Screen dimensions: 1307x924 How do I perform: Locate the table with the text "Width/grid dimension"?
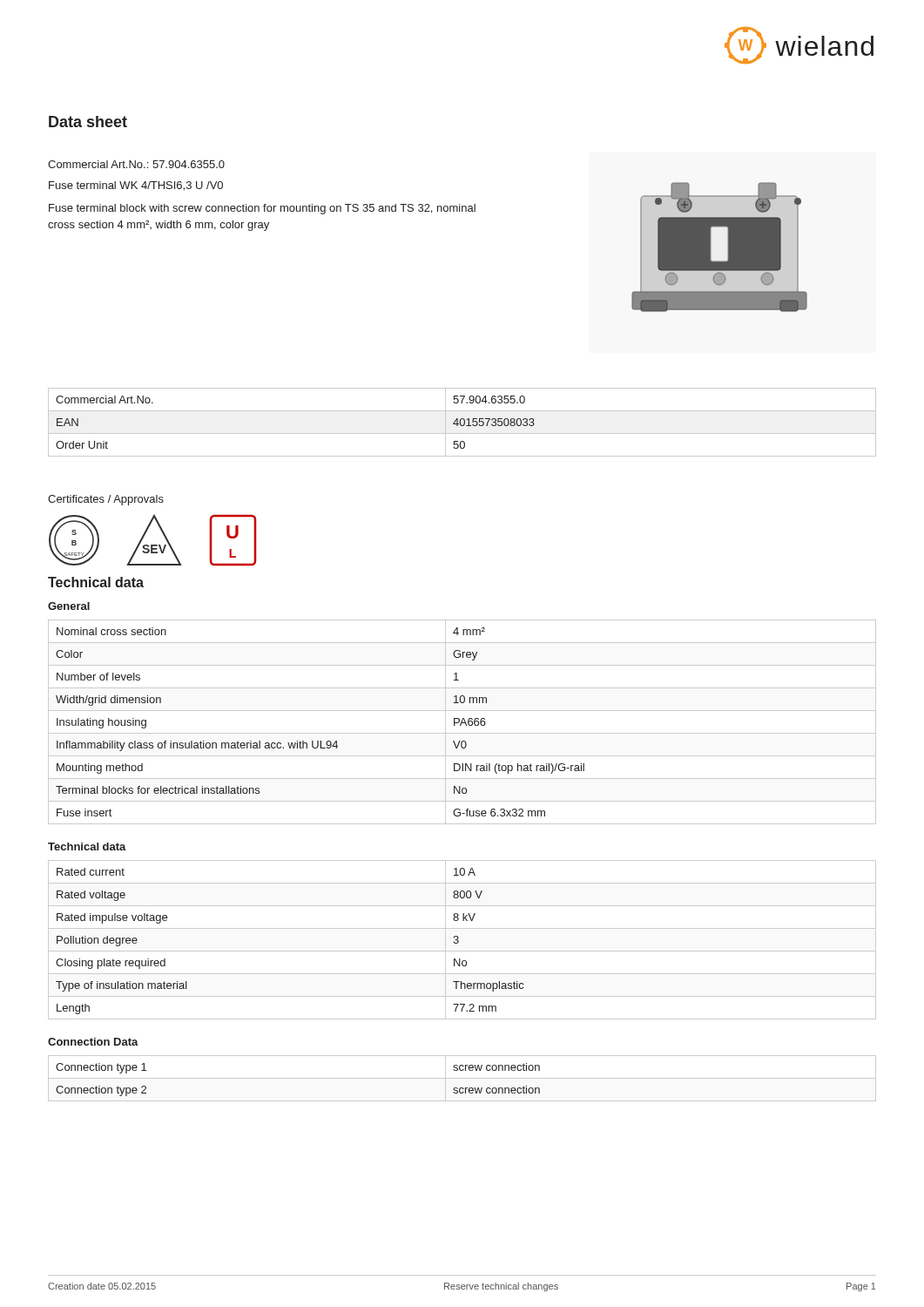462,722
